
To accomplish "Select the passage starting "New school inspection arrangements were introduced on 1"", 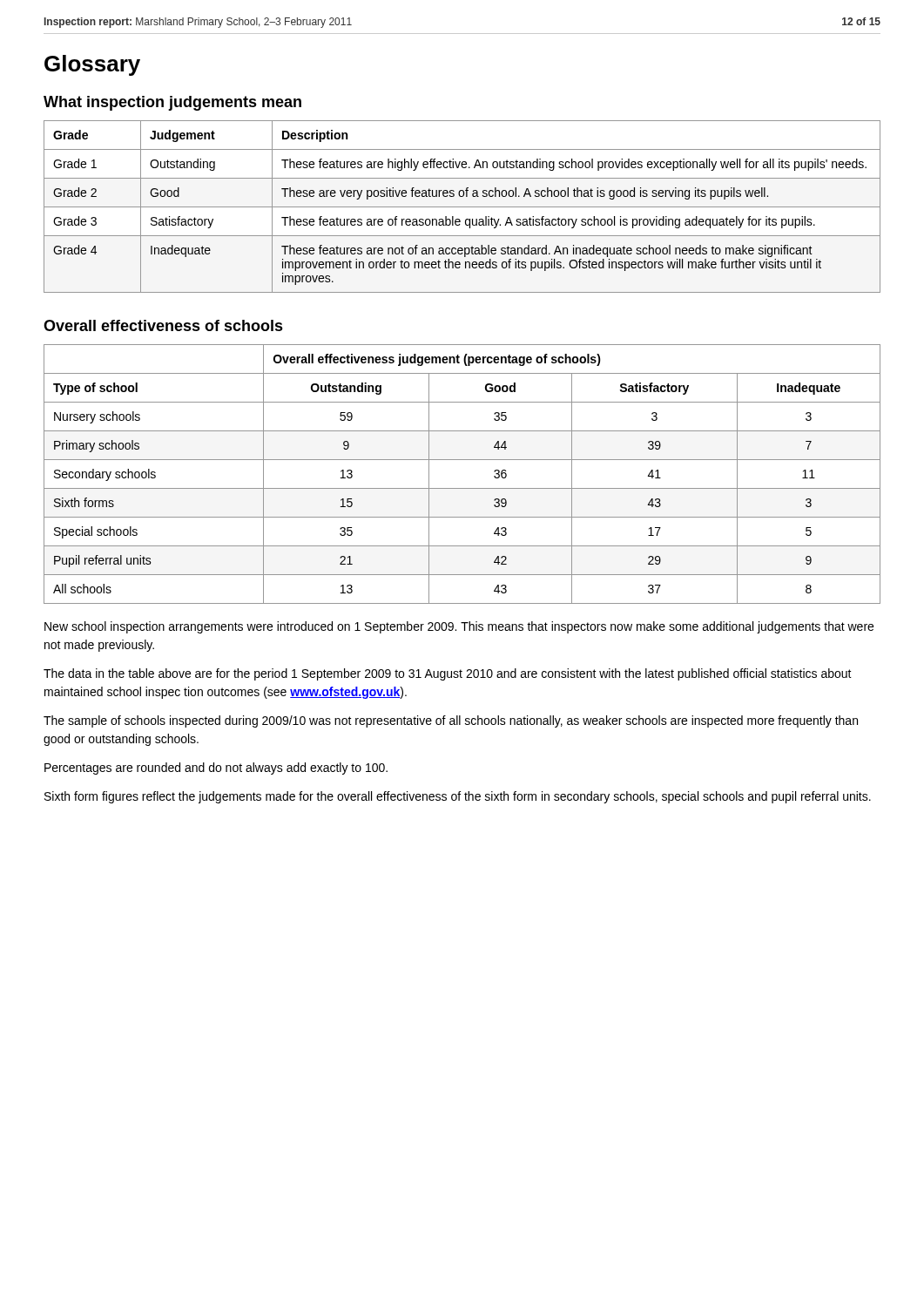I will click(x=462, y=636).
